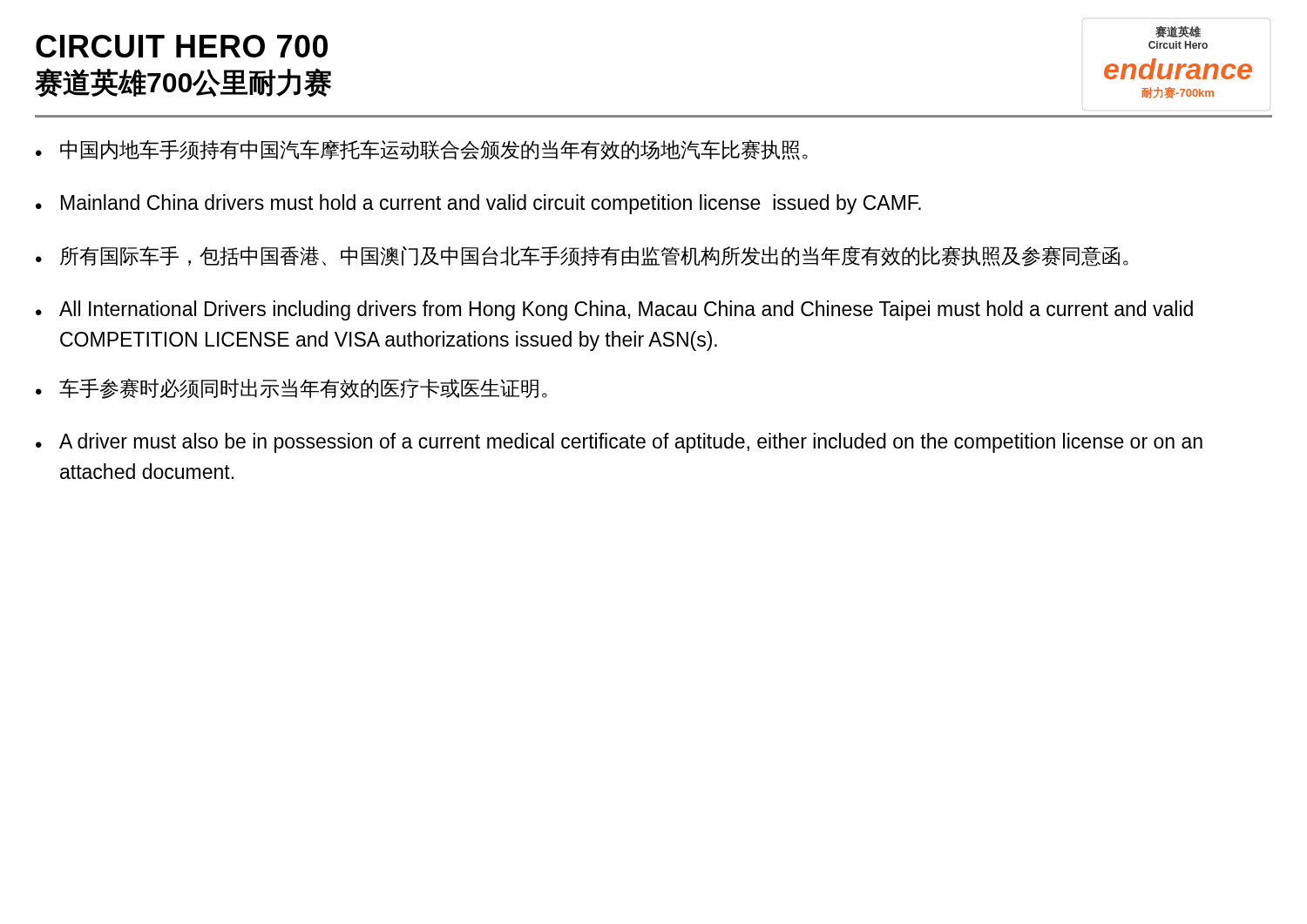Point to "CIRCUIT HERO 700 赛道英雄700公里耐力赛"
Image resolution: width=1307 pixels, height=924 pixels.
tap(184, 64)
